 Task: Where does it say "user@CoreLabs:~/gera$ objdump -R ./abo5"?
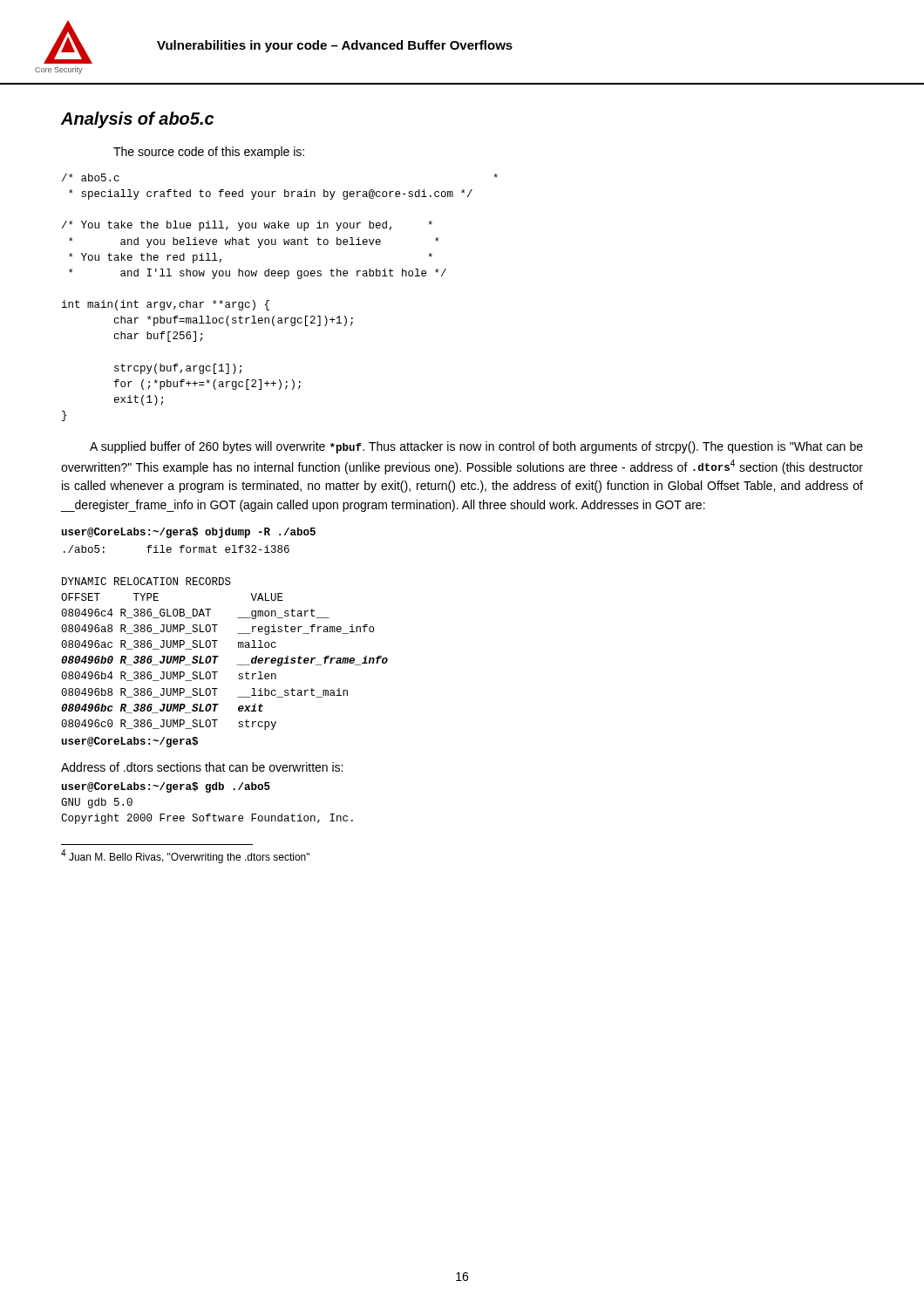pyautogui.click(x=188, y=533)
